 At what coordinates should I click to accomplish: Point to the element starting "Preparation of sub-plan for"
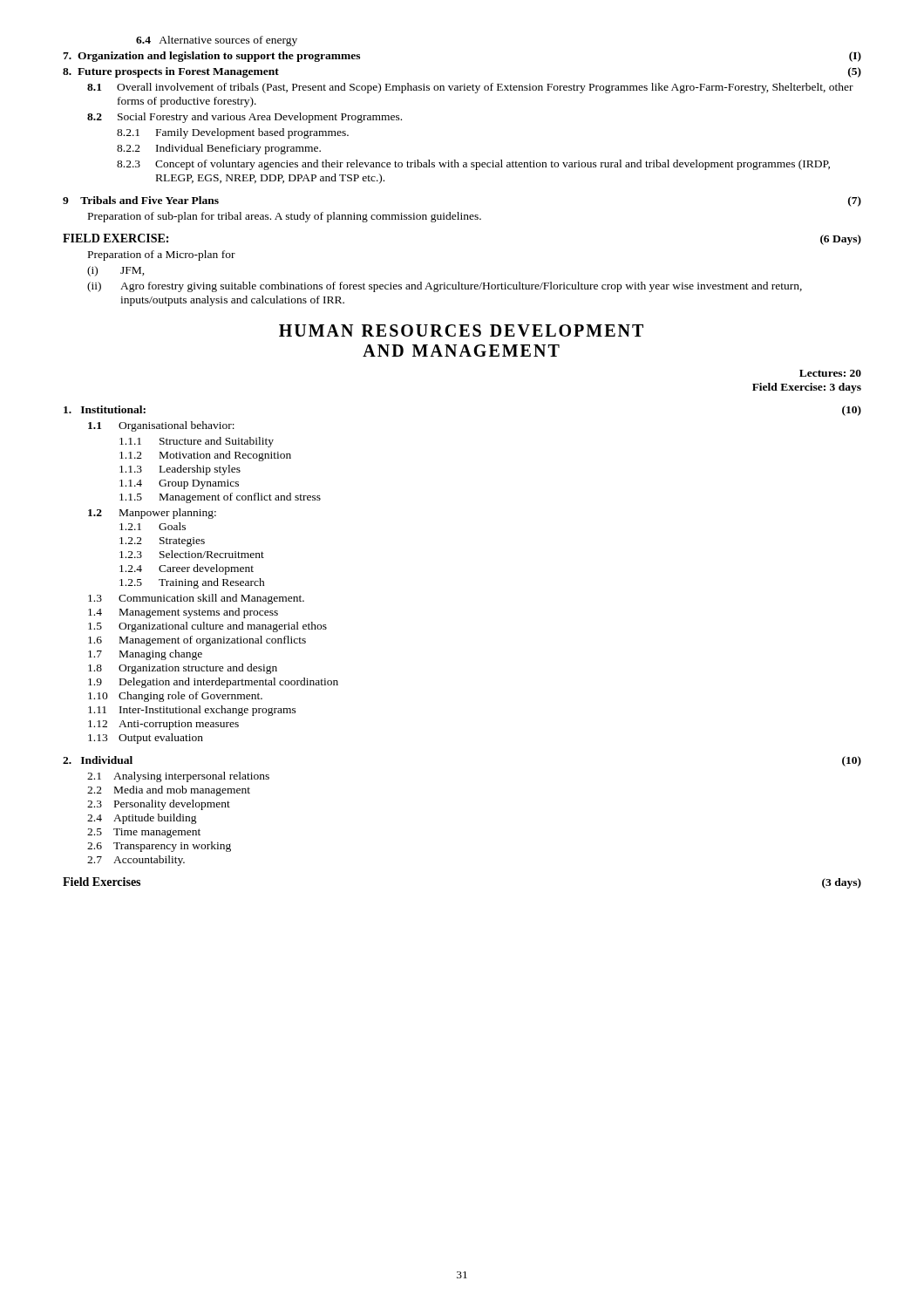(284, 216)
